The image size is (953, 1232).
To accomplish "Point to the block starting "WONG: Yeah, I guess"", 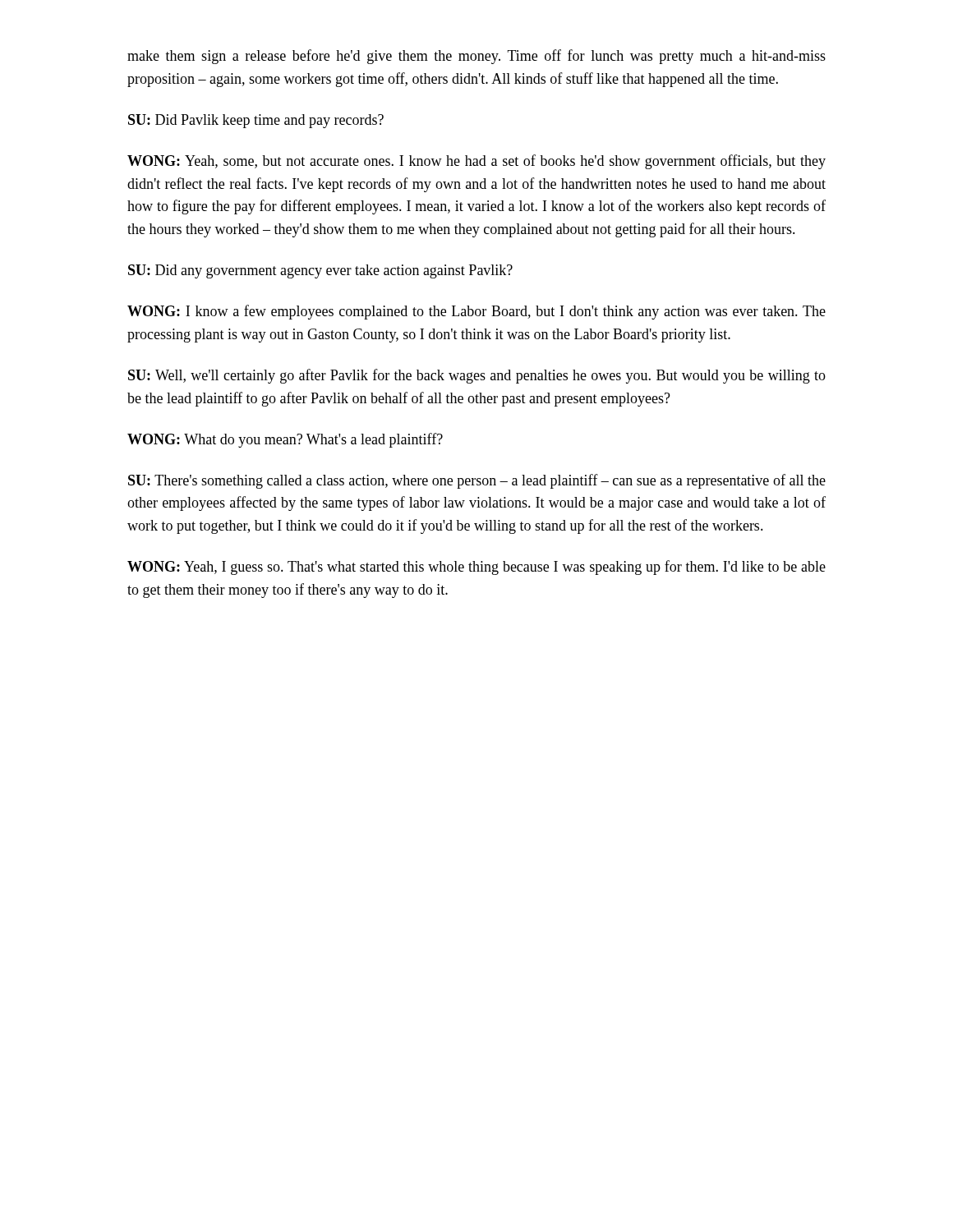I will tap(476, 579).
